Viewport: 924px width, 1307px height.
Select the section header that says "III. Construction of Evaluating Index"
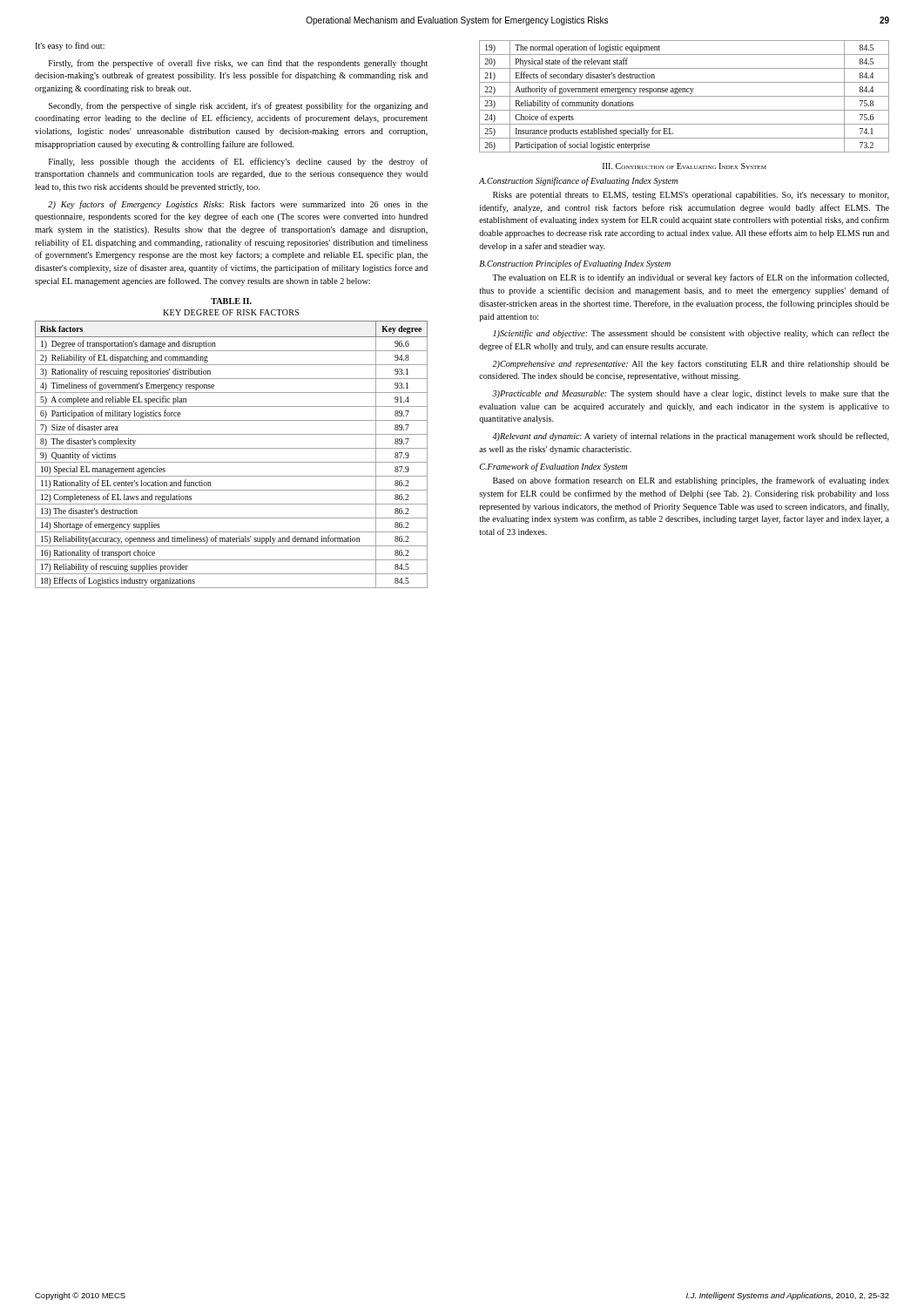point(684,166)
